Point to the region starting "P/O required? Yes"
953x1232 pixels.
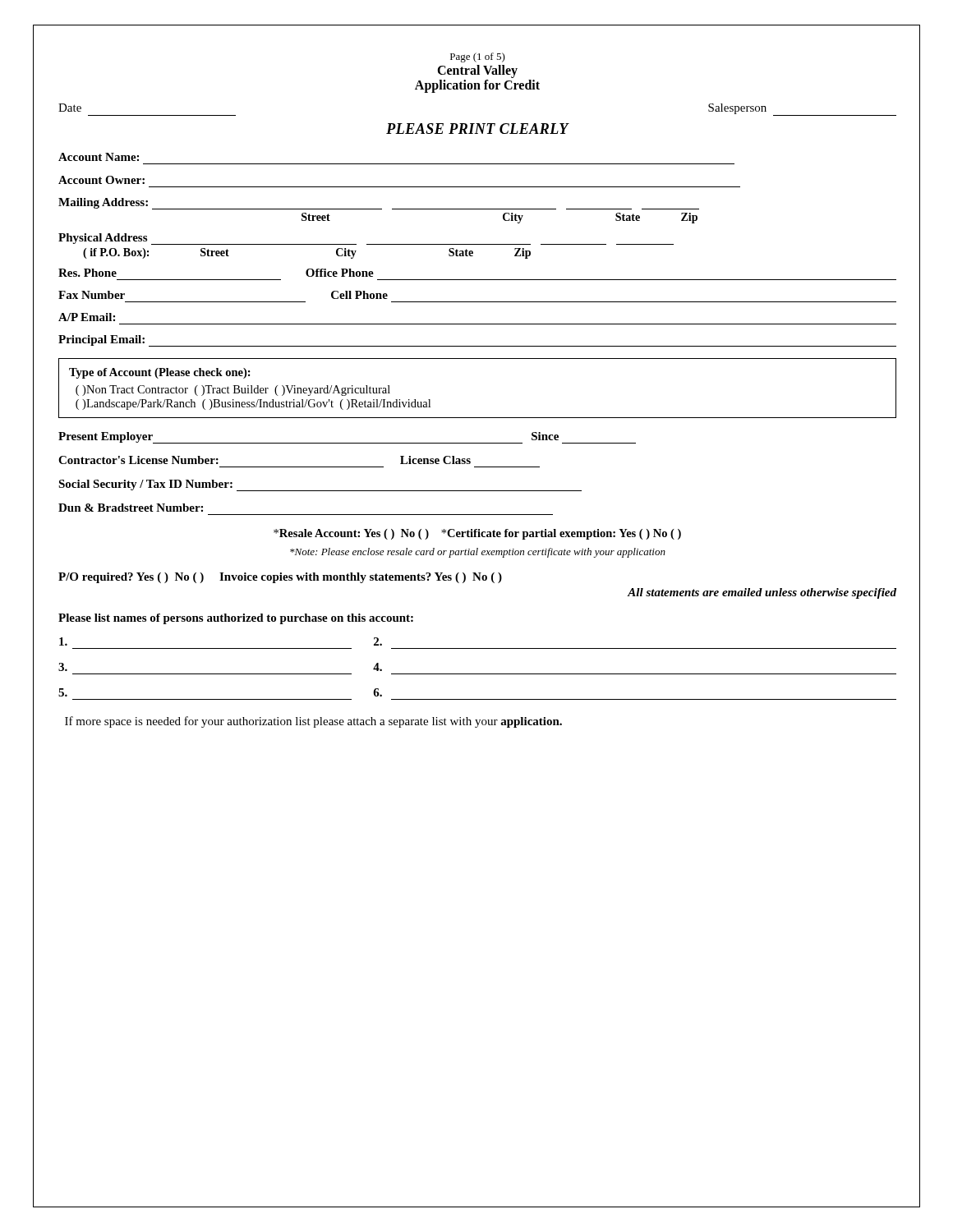point(477,585)
